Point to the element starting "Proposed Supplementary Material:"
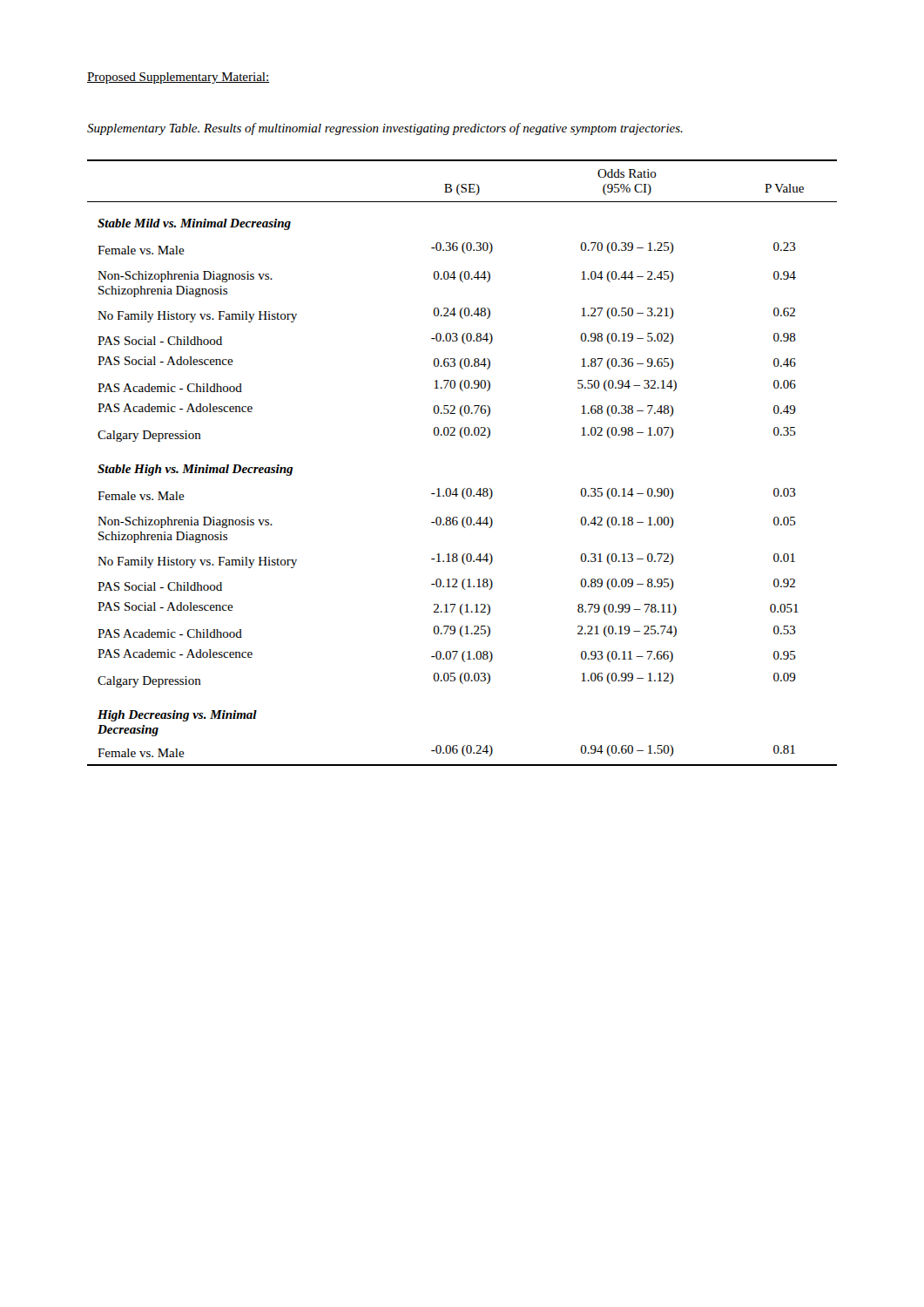 (x=178, y=77)
